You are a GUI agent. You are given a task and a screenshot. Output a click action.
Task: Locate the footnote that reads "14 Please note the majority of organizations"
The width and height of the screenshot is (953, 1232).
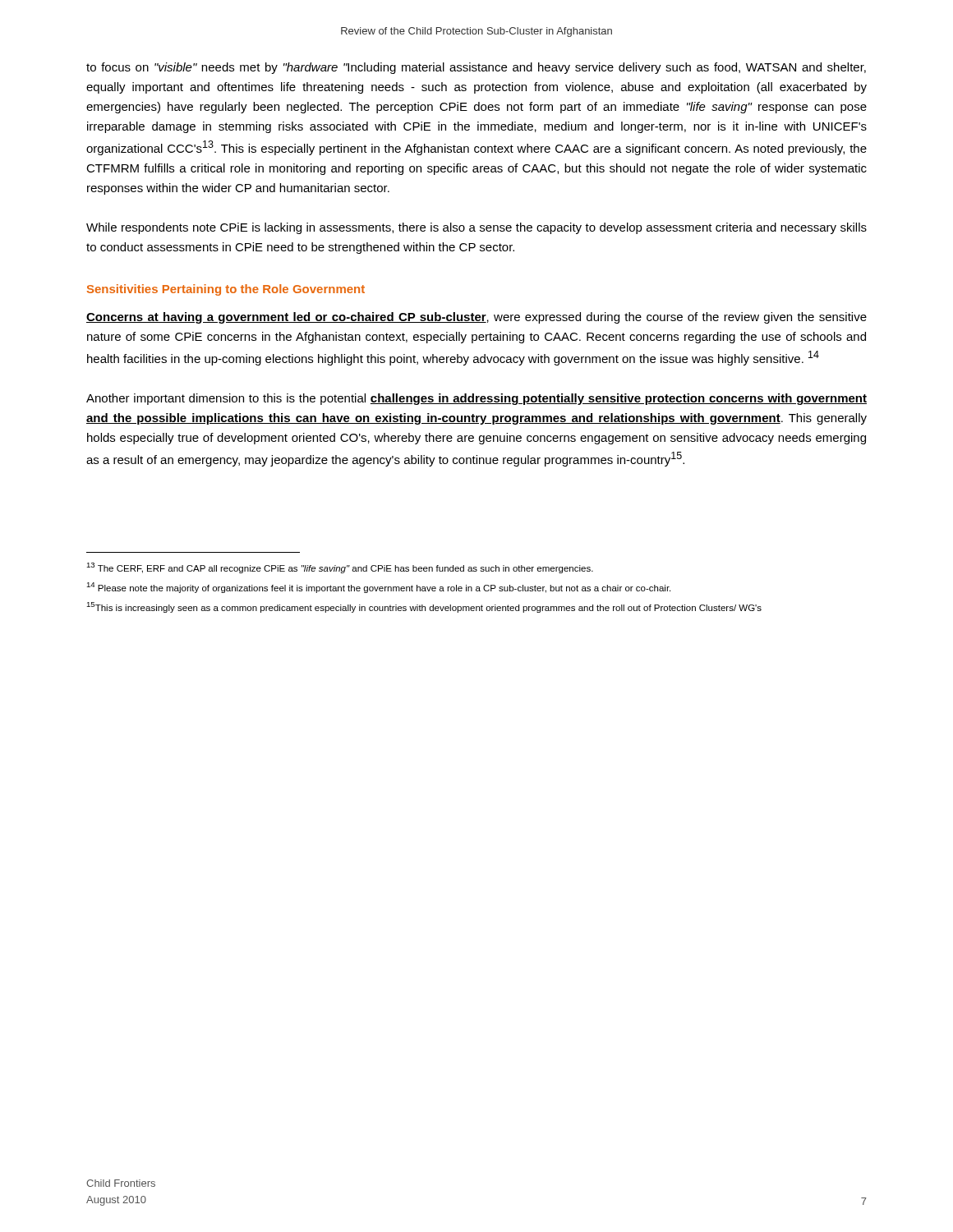pyautogui.click(x=379, y=586)
